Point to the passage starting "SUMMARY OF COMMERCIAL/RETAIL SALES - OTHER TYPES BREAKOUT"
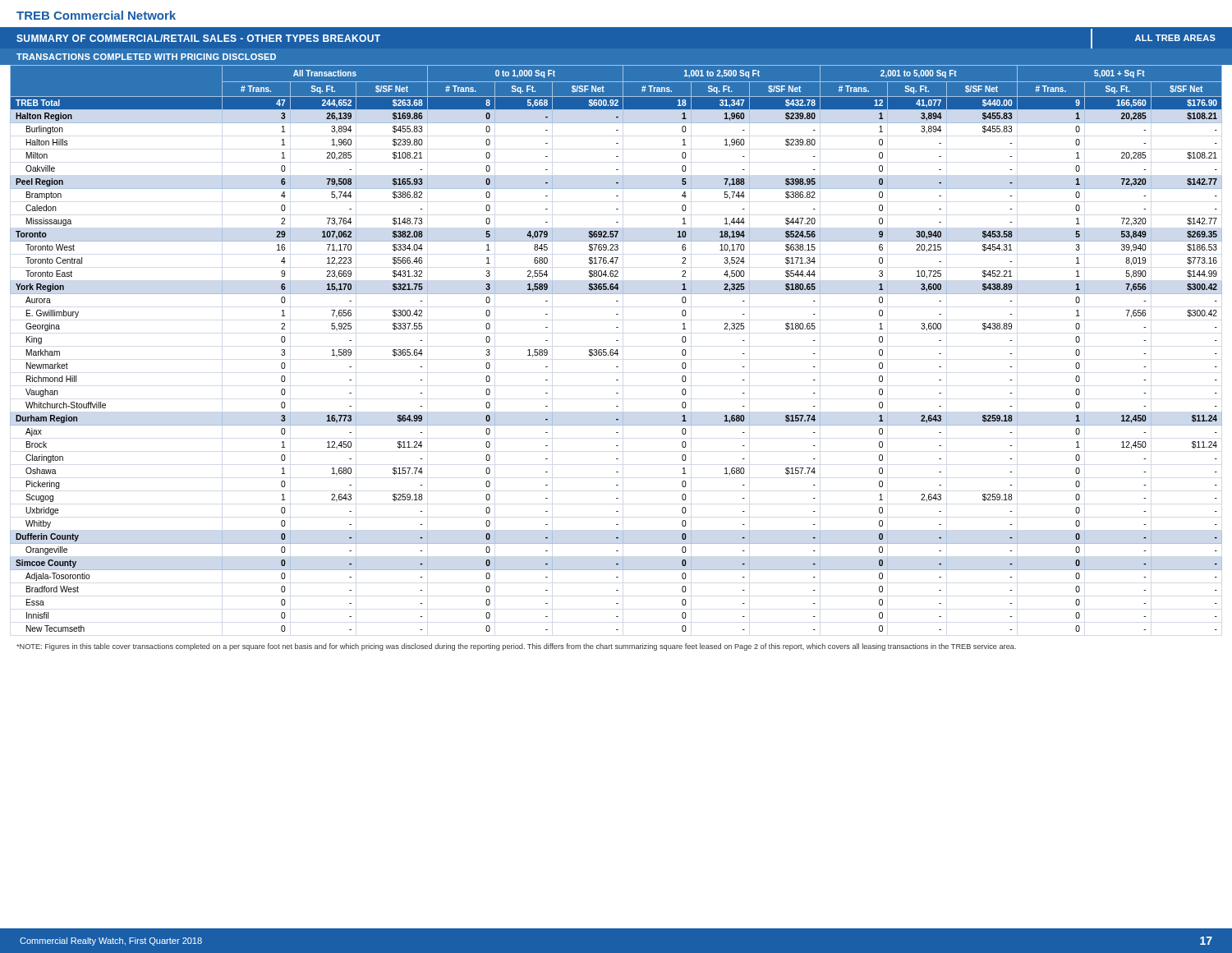1232x953 pixels. [x=198, y=39]
